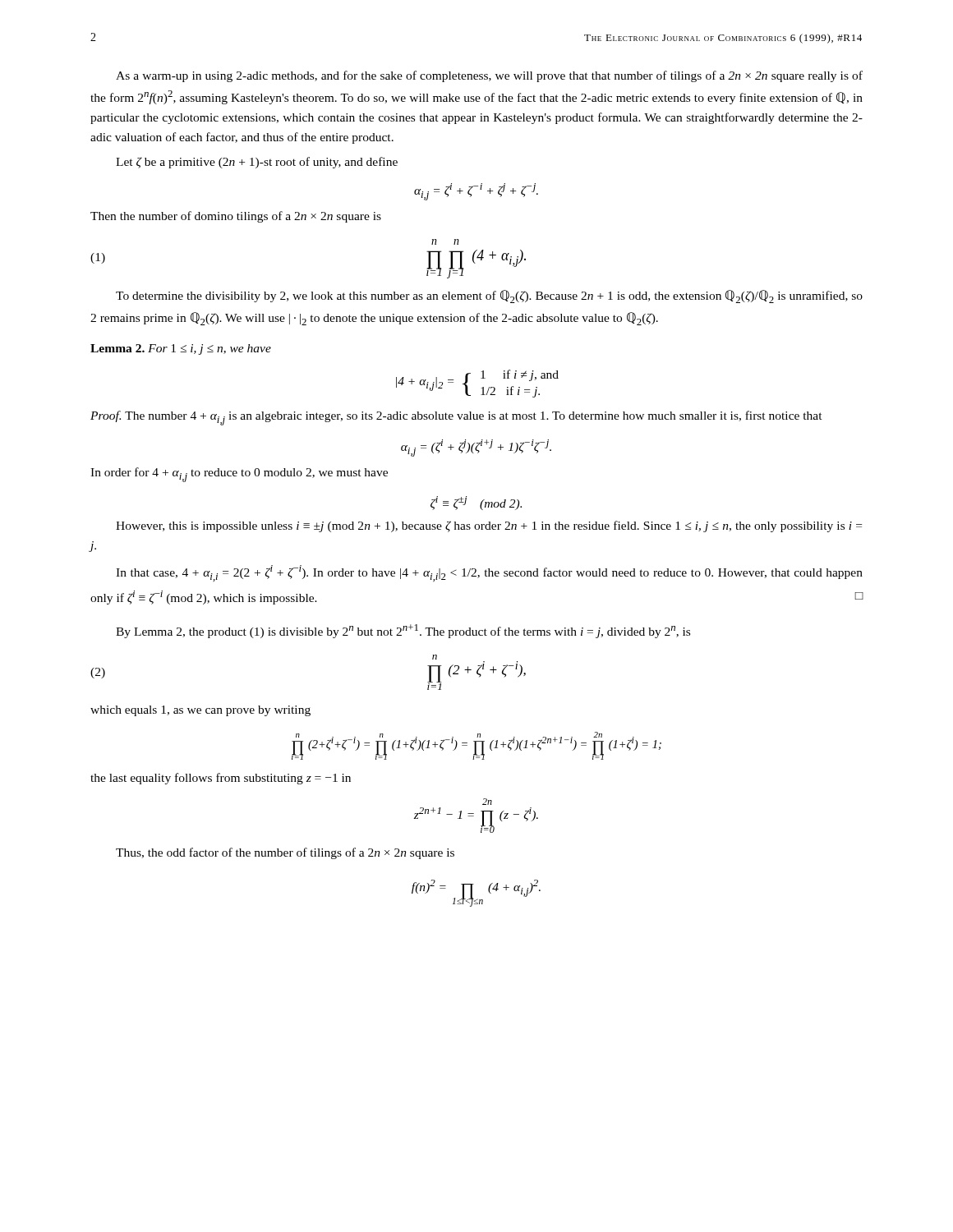Where is the formula that starts "(1) n ∏"?
Viewport: 953px width, 1232px height.
[433, 242]
